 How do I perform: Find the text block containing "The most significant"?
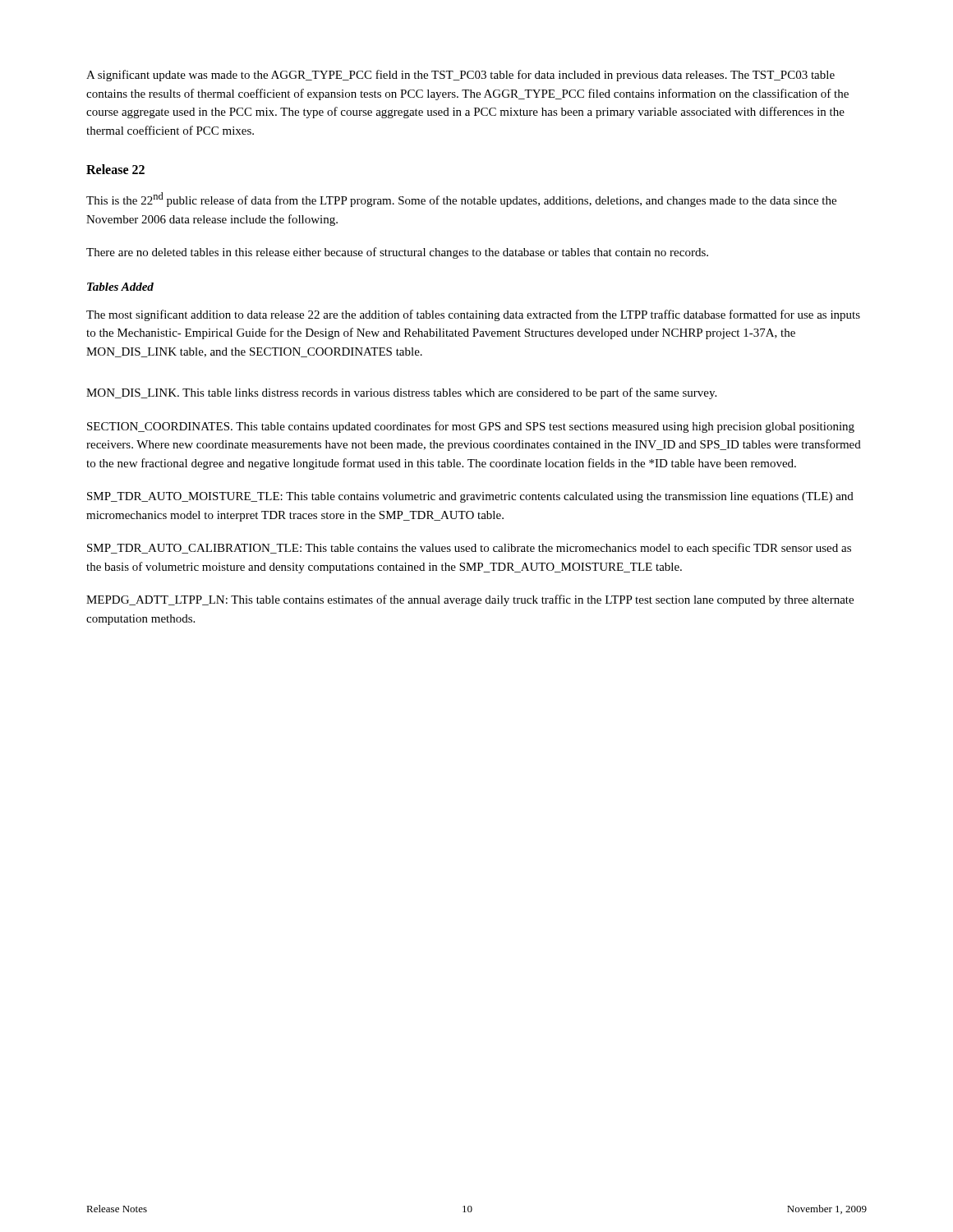(473, 333)
